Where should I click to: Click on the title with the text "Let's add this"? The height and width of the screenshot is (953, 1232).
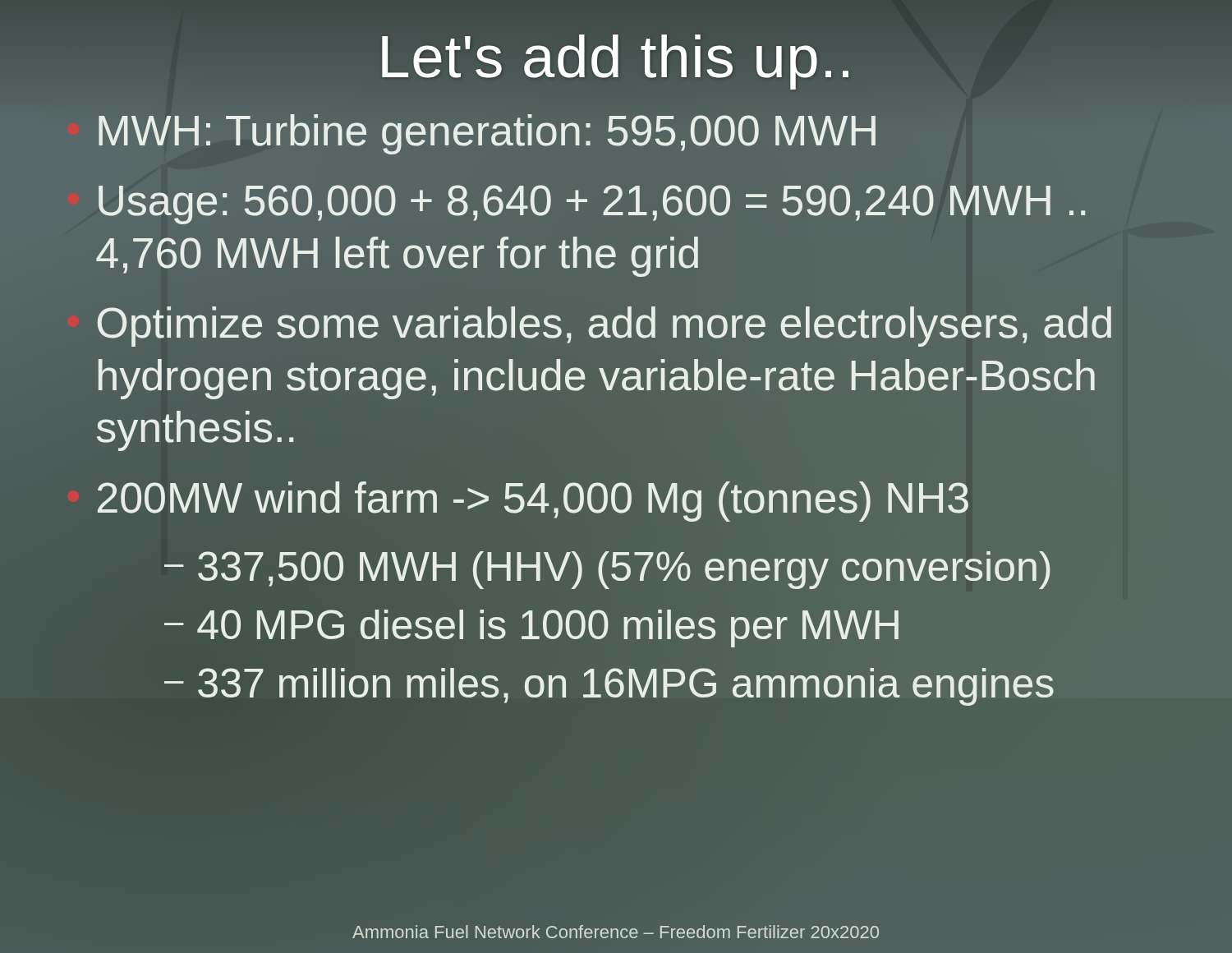tap(616, 57)
